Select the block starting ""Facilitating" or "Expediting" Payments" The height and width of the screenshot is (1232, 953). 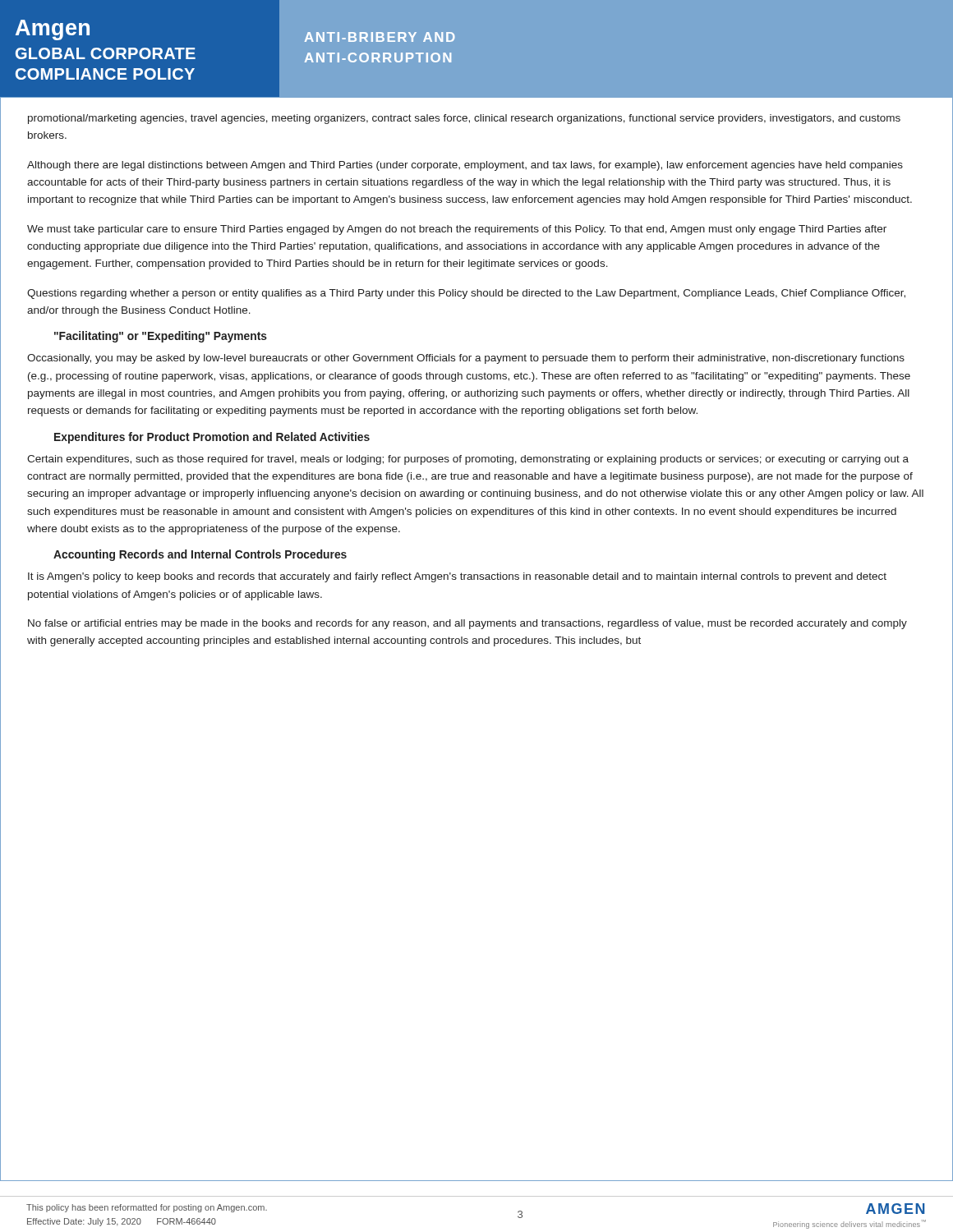(160, 337)
